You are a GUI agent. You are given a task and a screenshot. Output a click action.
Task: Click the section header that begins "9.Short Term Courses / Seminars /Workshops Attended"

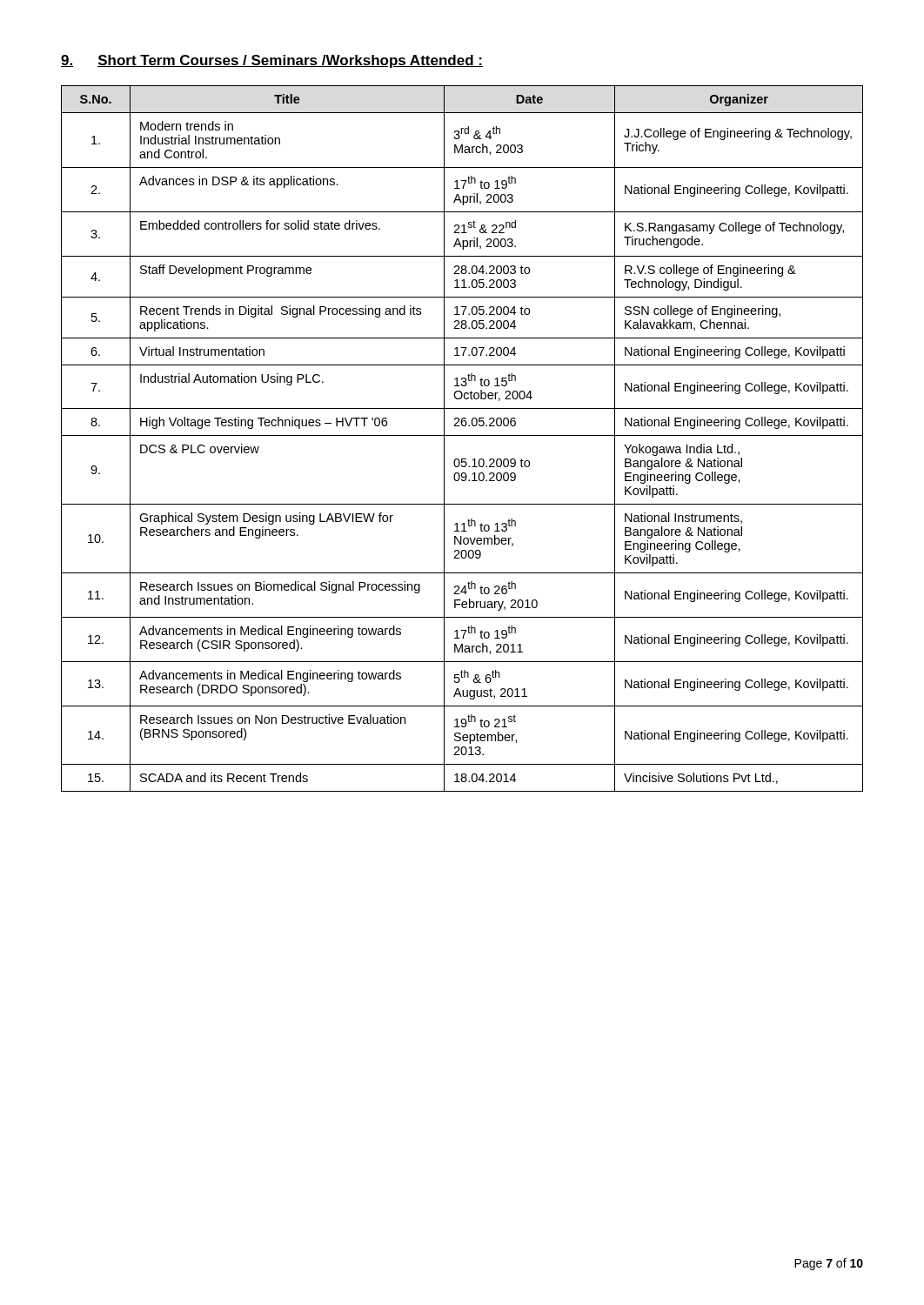(x=272, y=60)
